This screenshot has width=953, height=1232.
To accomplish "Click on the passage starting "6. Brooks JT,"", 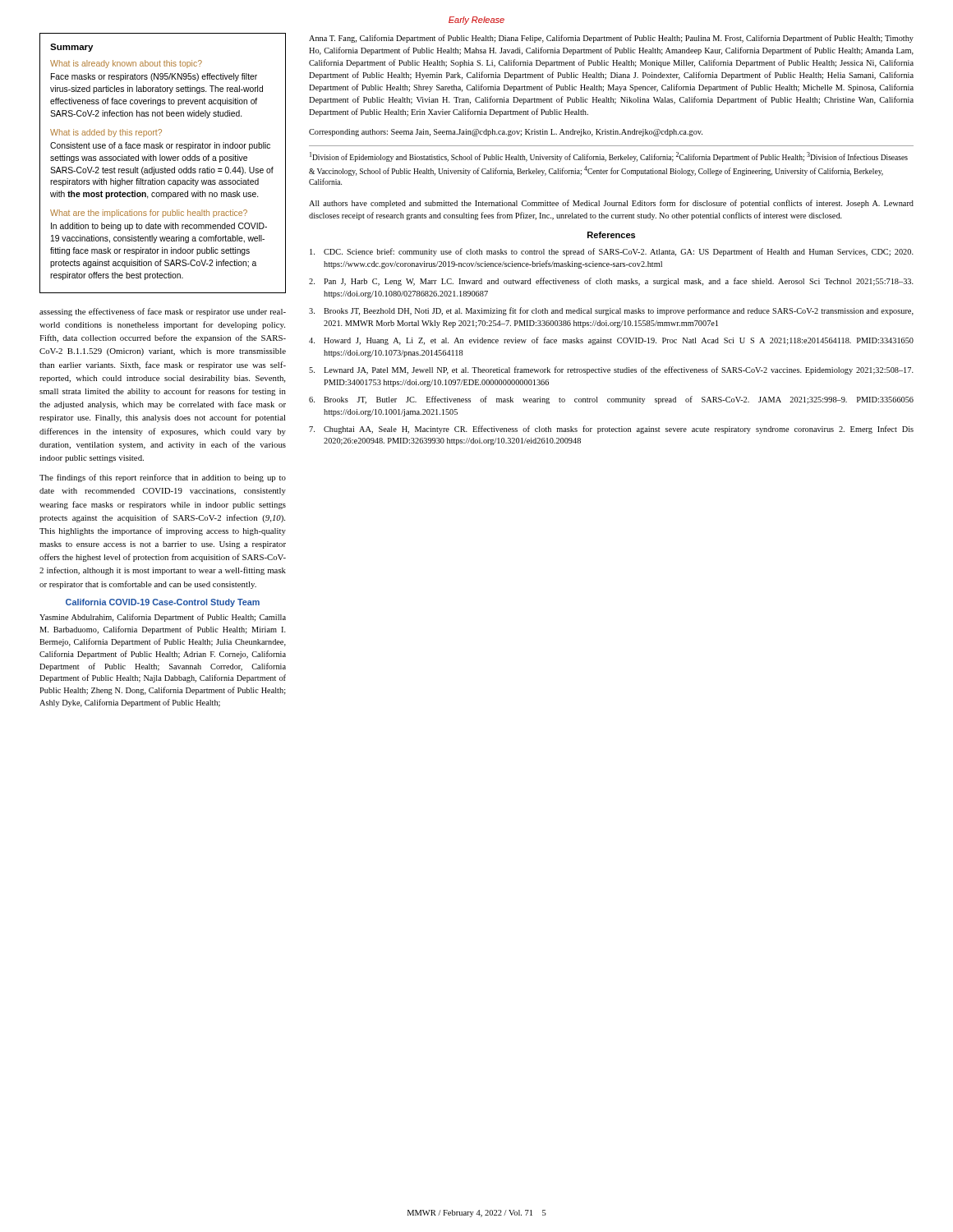I will (x=611, y=406).
